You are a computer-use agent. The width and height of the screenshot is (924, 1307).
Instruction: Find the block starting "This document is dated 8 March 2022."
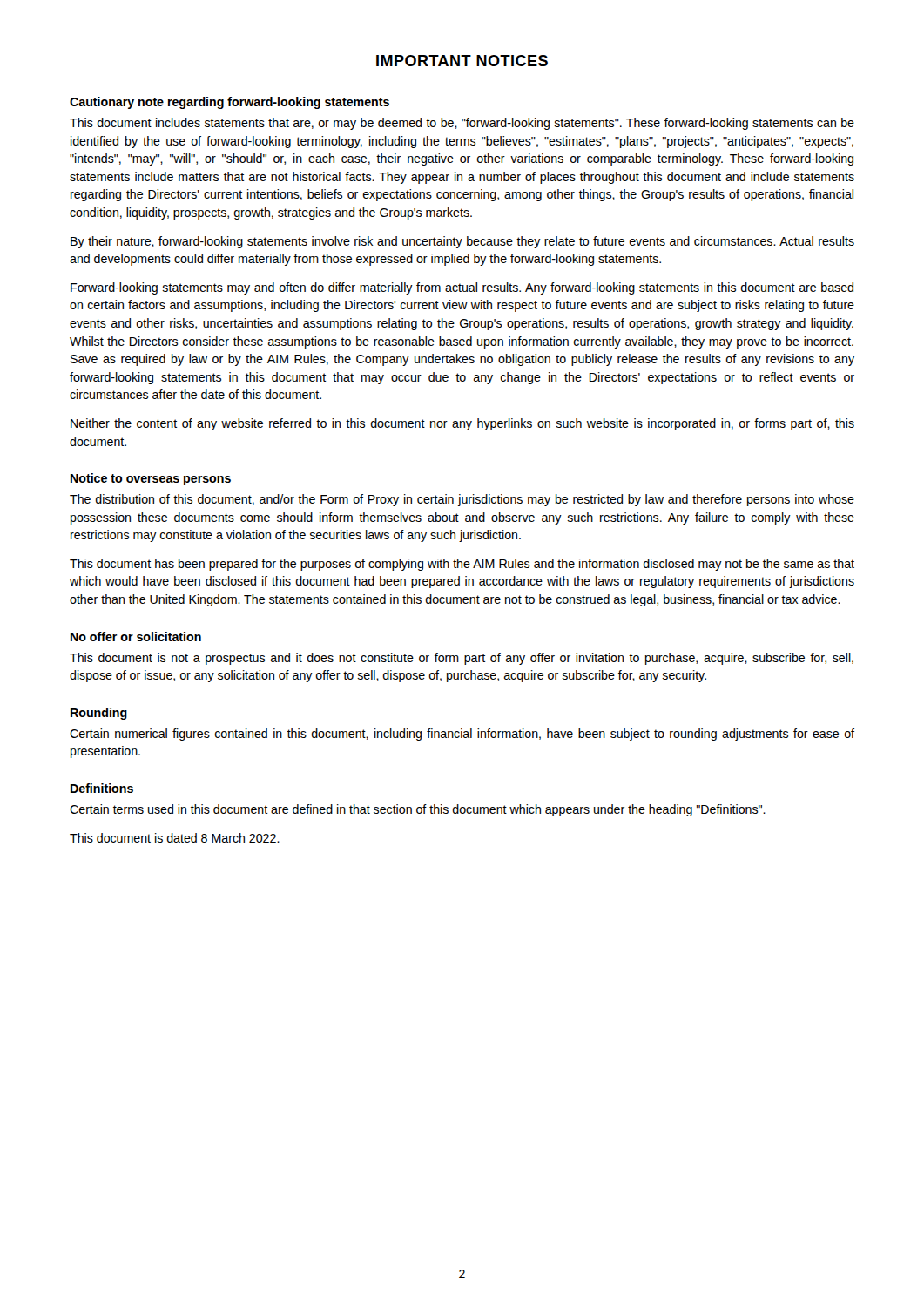pyautogui.click(x=175, y=838)
